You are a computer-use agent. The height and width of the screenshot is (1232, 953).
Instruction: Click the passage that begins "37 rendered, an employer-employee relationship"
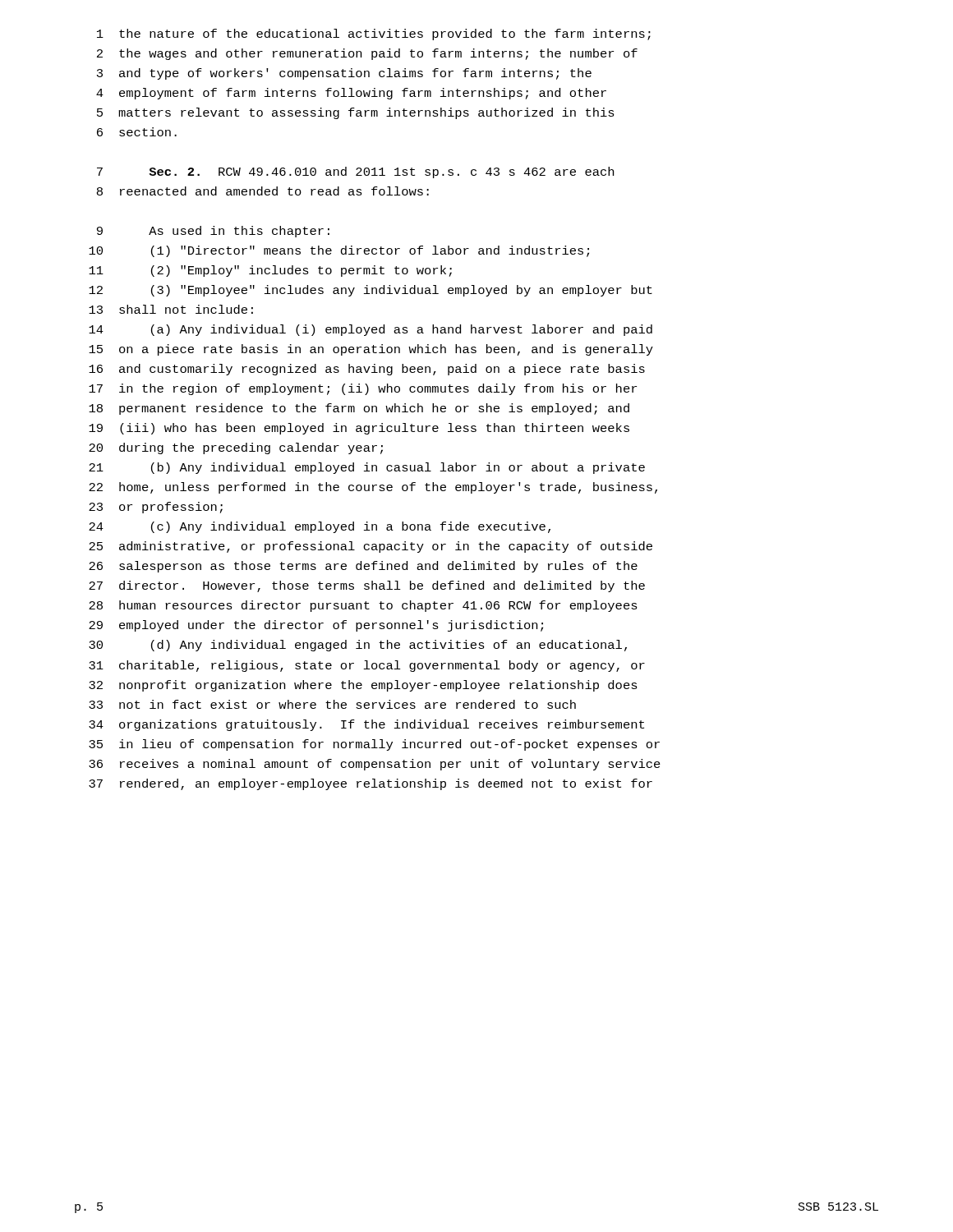coord(476,784)
